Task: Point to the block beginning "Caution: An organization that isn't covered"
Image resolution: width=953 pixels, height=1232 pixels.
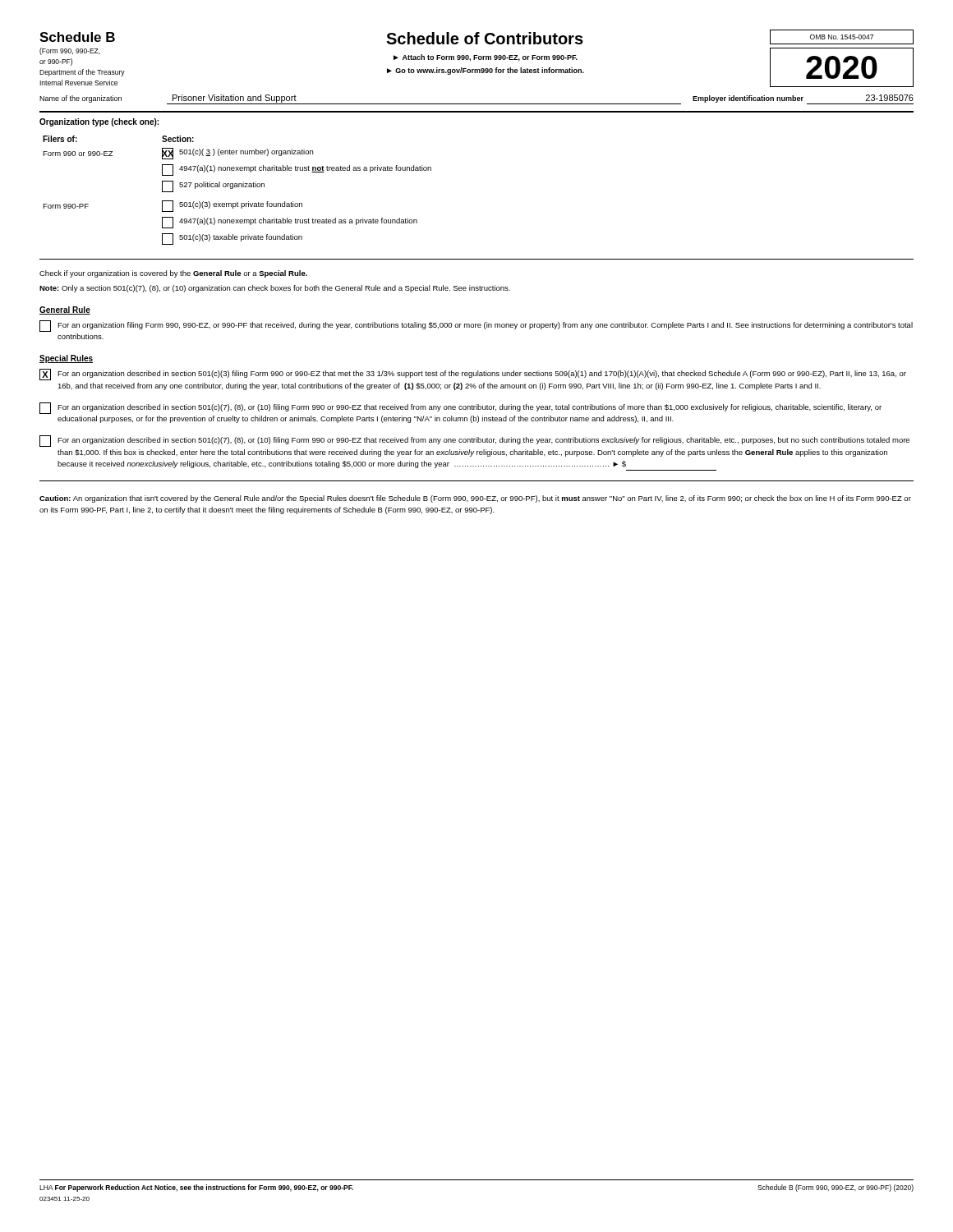Action: 475,504
